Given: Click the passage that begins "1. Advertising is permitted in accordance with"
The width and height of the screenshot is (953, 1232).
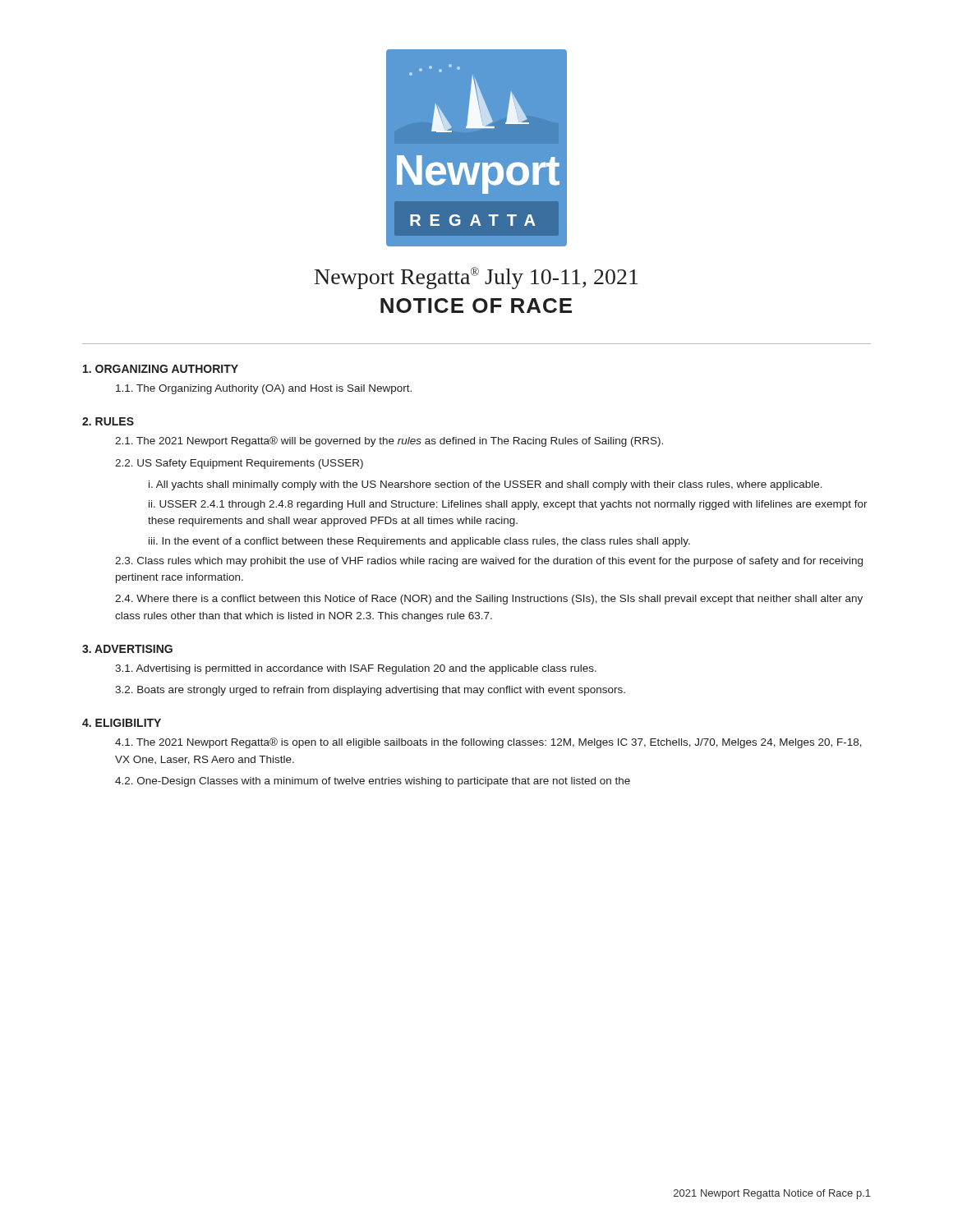Looking at the screenshot, I should (x=356, y=668).
